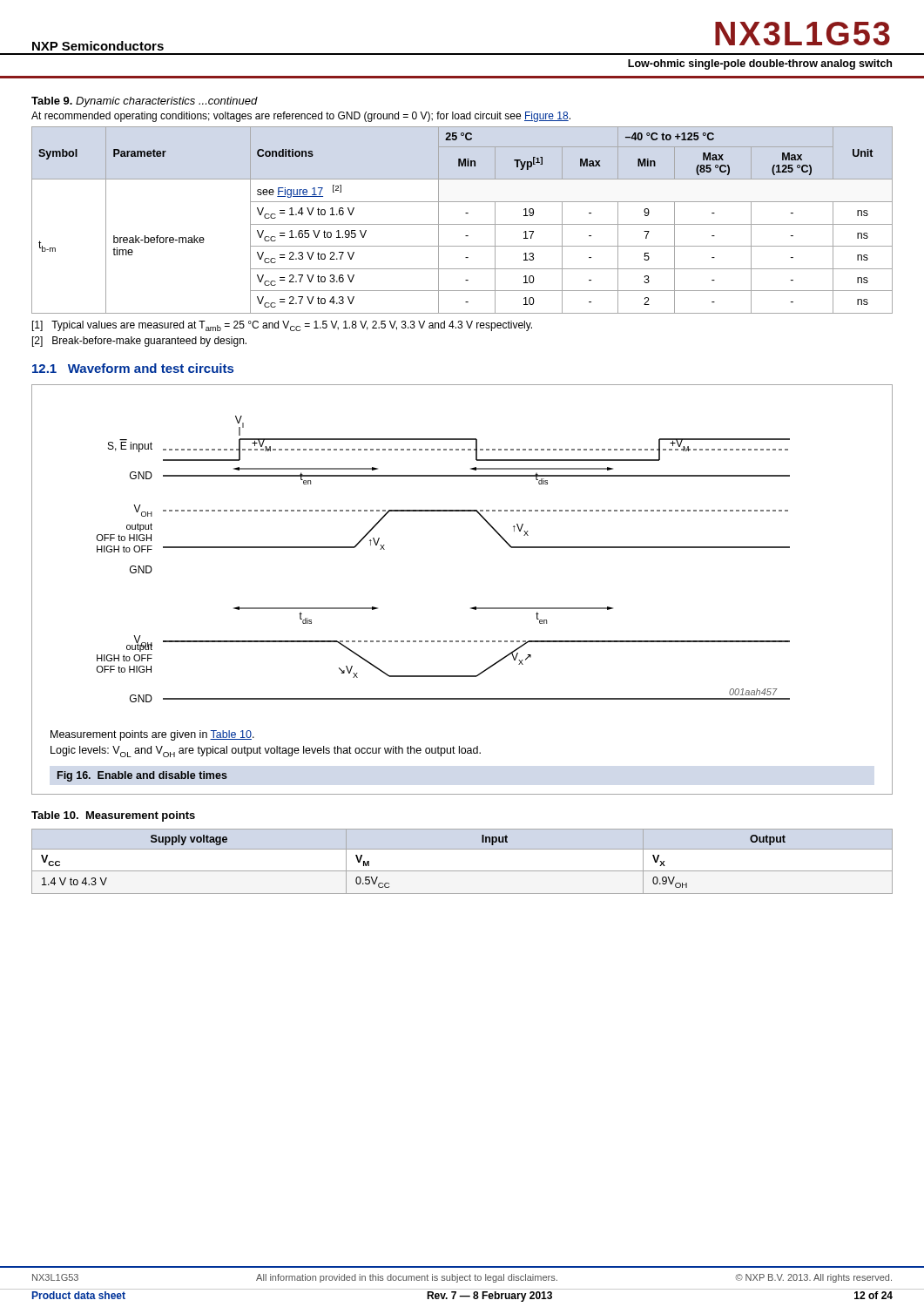Image resolution: width=924 pixels, height=1307 pixels.
Task: Navigate to the text block starting "Table 10. Measurement points"
Action: 113,815
